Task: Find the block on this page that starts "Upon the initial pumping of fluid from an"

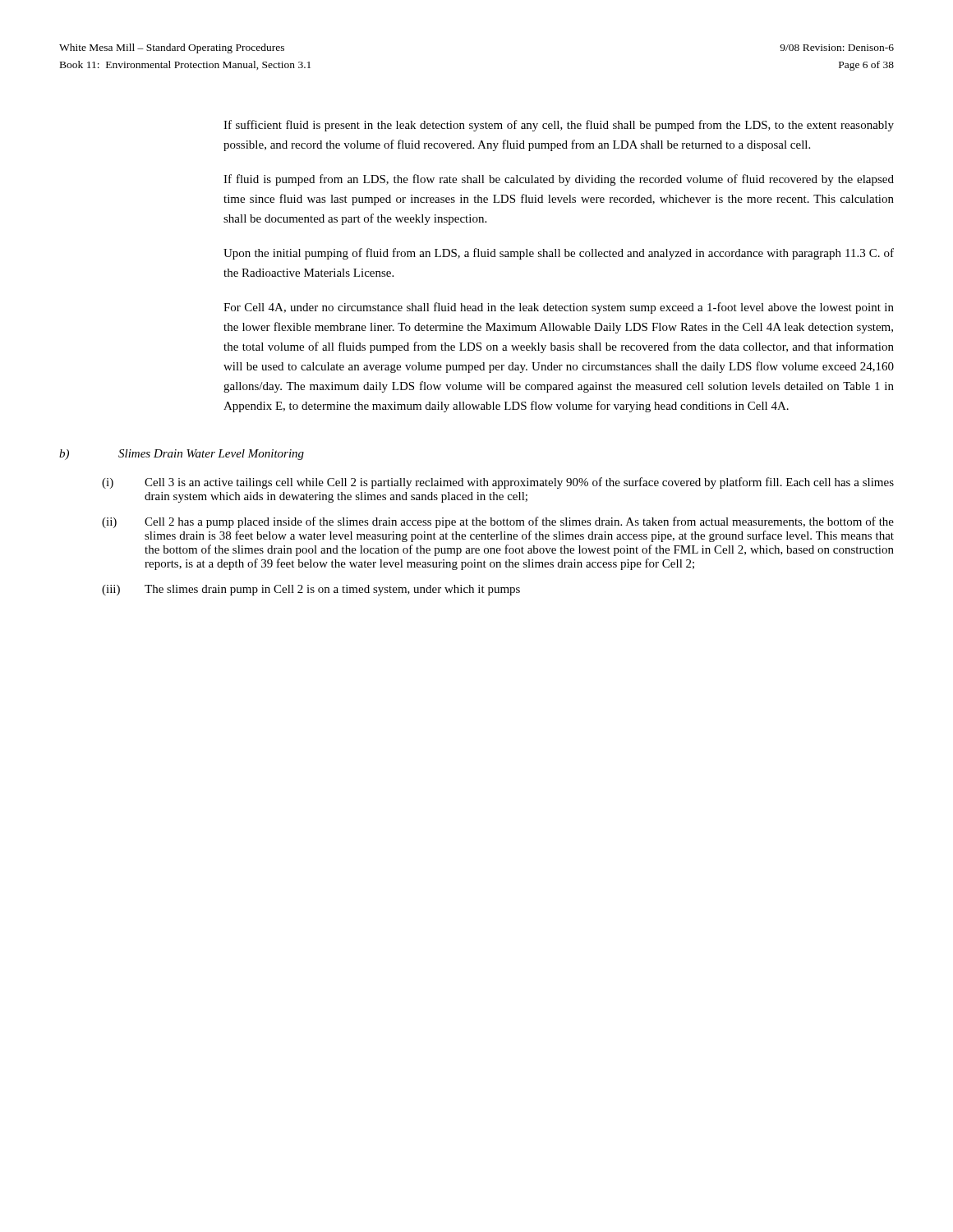Action: 559,263
